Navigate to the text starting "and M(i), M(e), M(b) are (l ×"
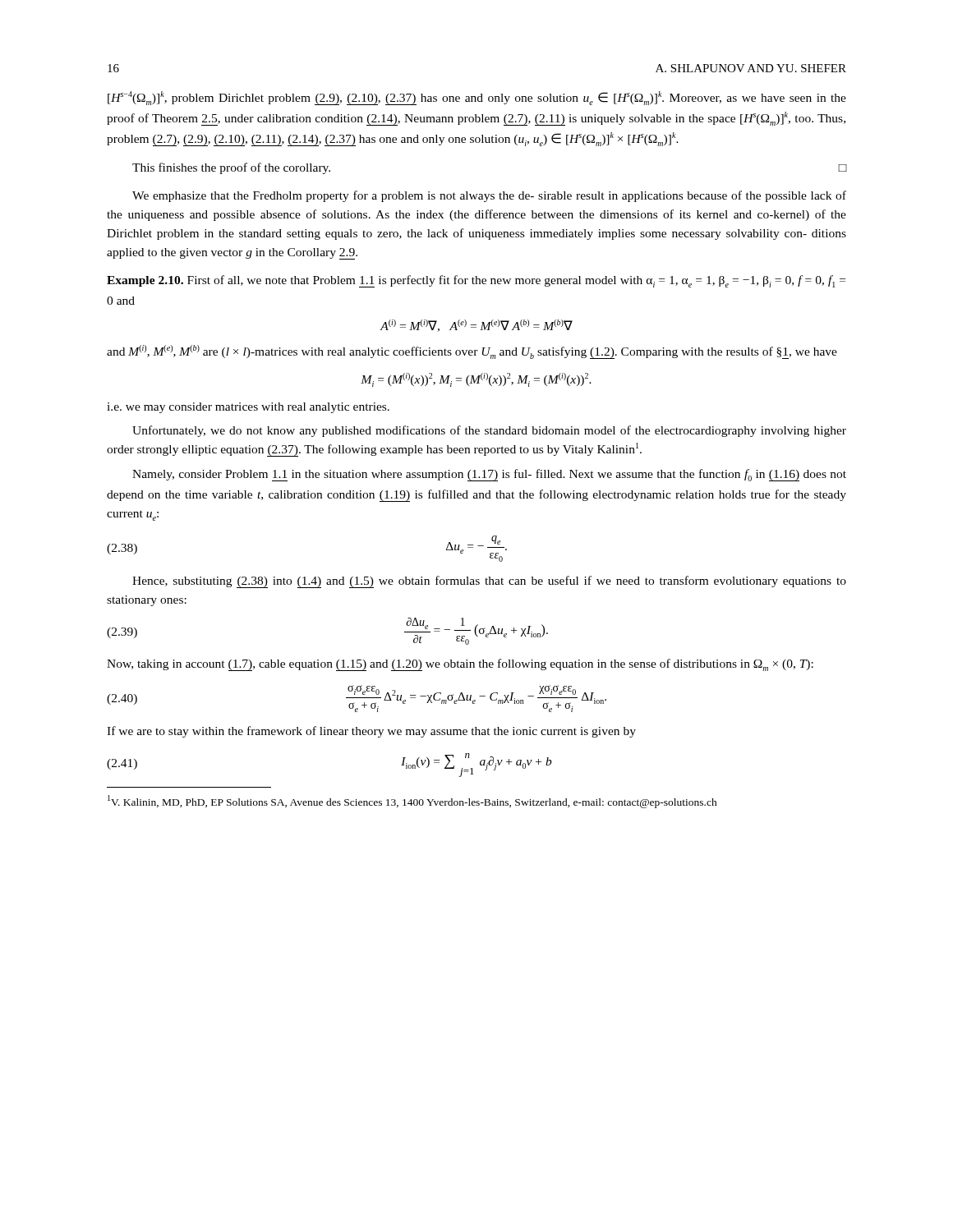The width and height of the screenshot is (953, 1232). (476, 352)
